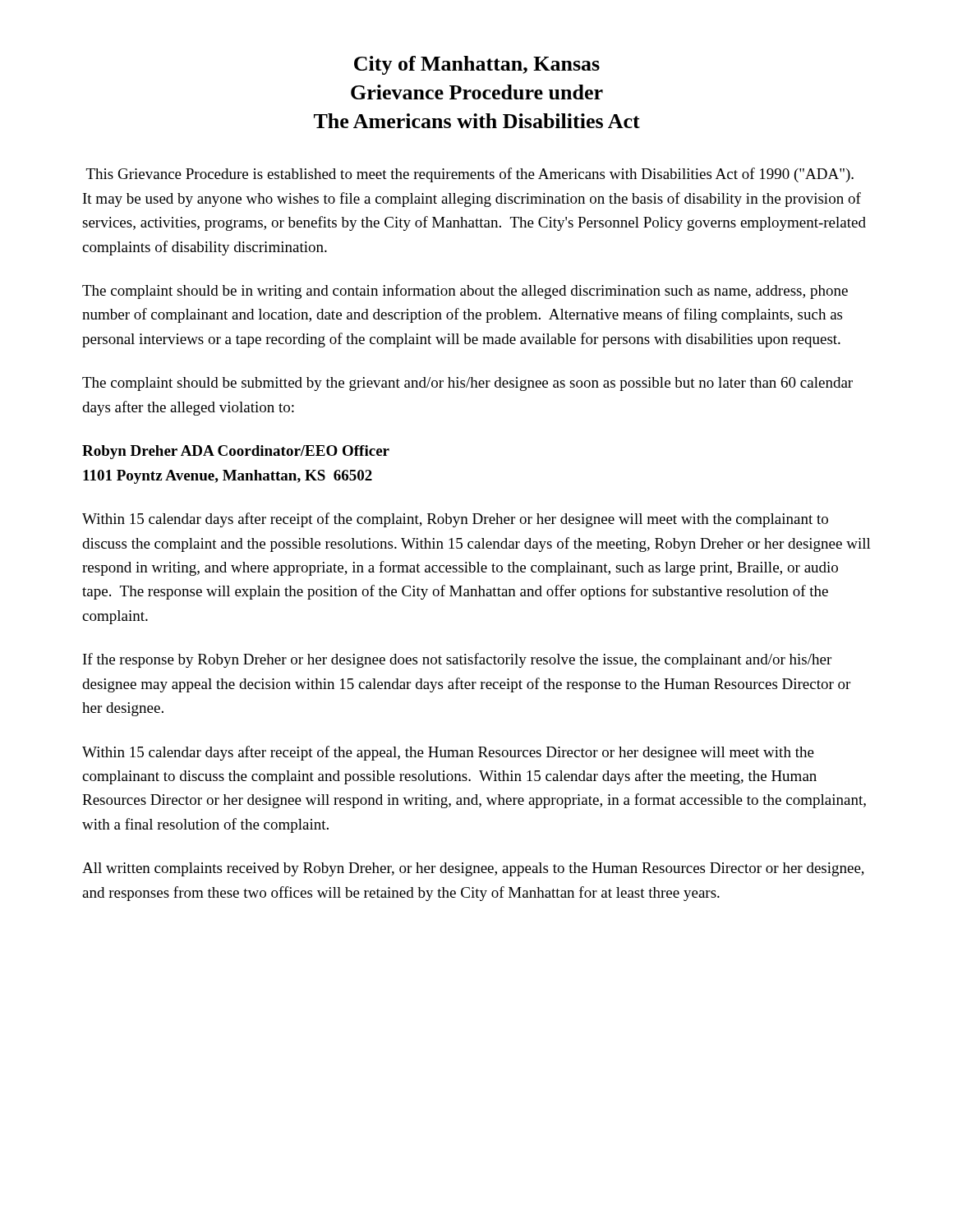Find the title containing "City of Manhattan, Kansas Grievance Procedure under The"
Image resolution: width=953 pixels, height=1232 pixels.
tap(476, 92)
